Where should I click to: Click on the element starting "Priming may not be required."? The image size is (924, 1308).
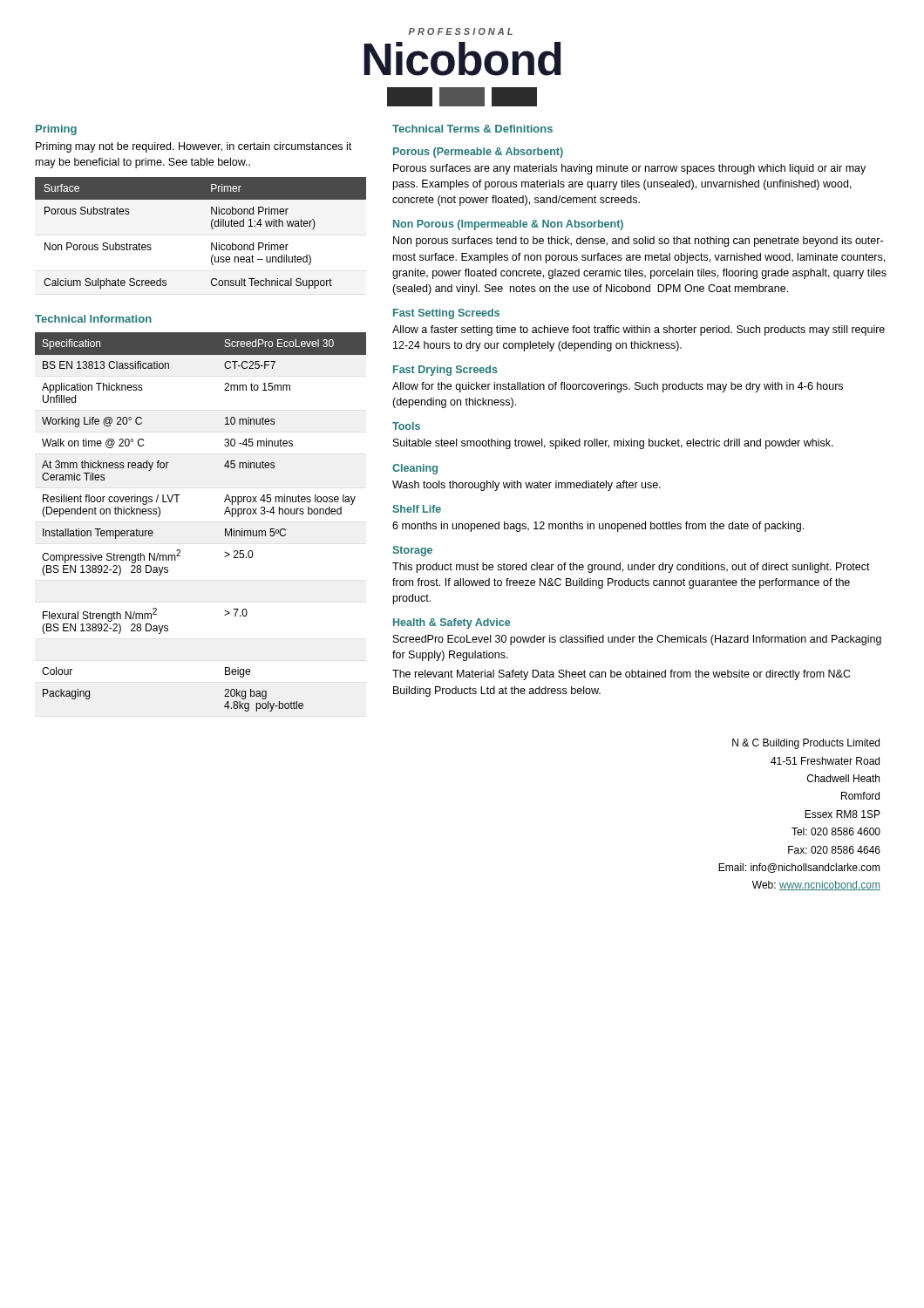pyautogui.click(x=193, y=154)
